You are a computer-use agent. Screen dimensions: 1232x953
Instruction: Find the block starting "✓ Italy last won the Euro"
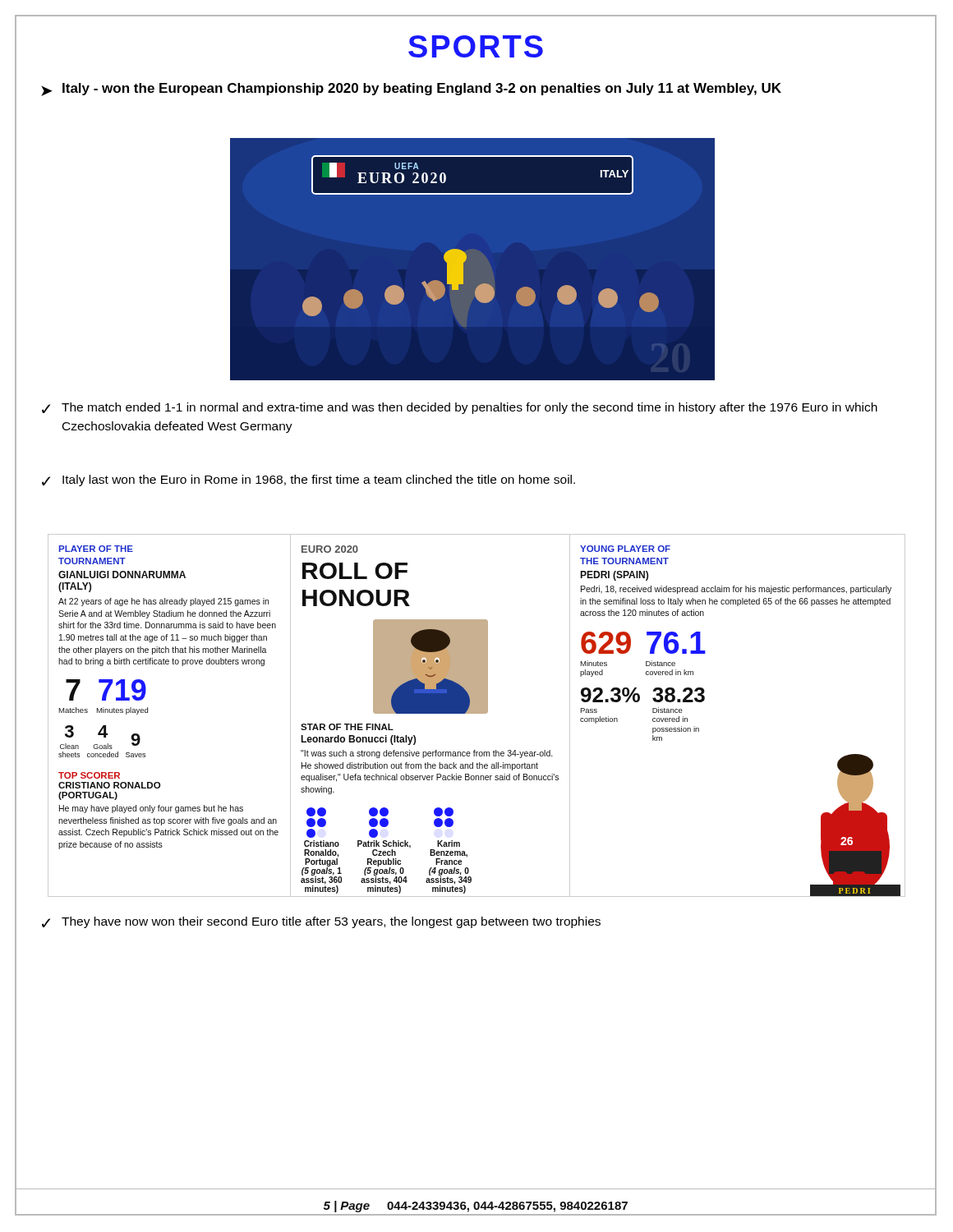click(308, 480)
